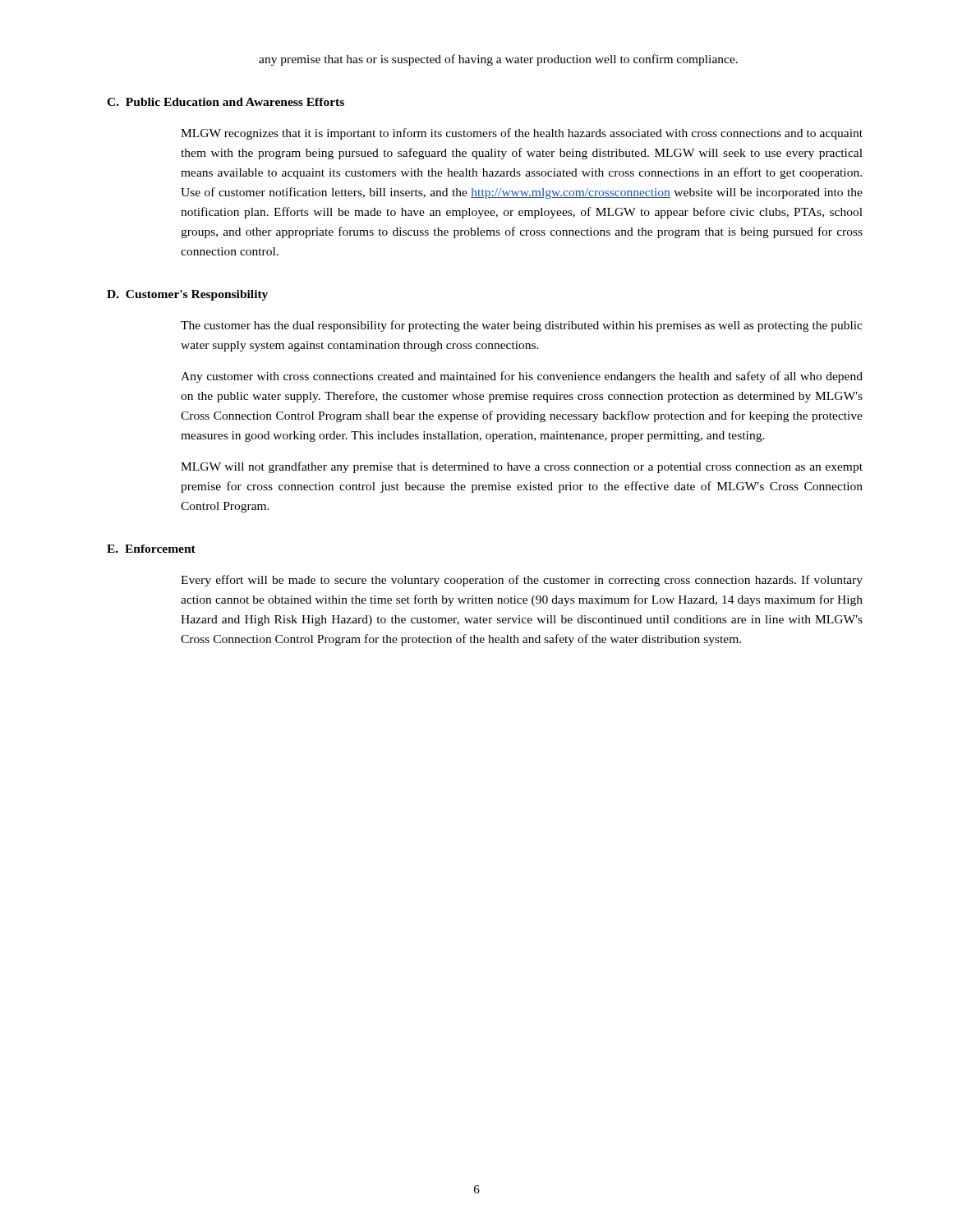Locate the text block with the text "MLGW recognizes that it is"

click(522, 192)
